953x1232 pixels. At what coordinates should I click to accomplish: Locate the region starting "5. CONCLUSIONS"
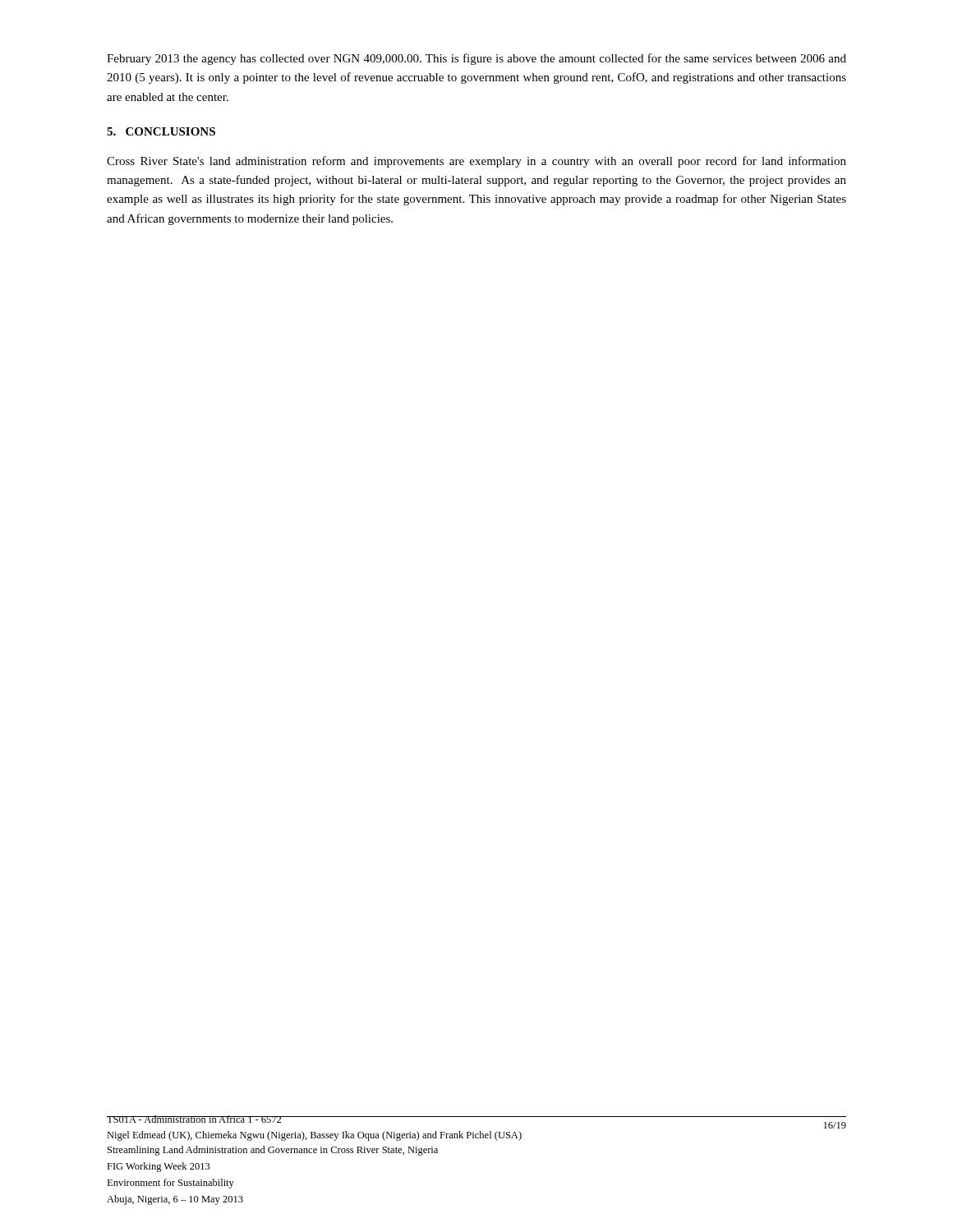[161, 131]
